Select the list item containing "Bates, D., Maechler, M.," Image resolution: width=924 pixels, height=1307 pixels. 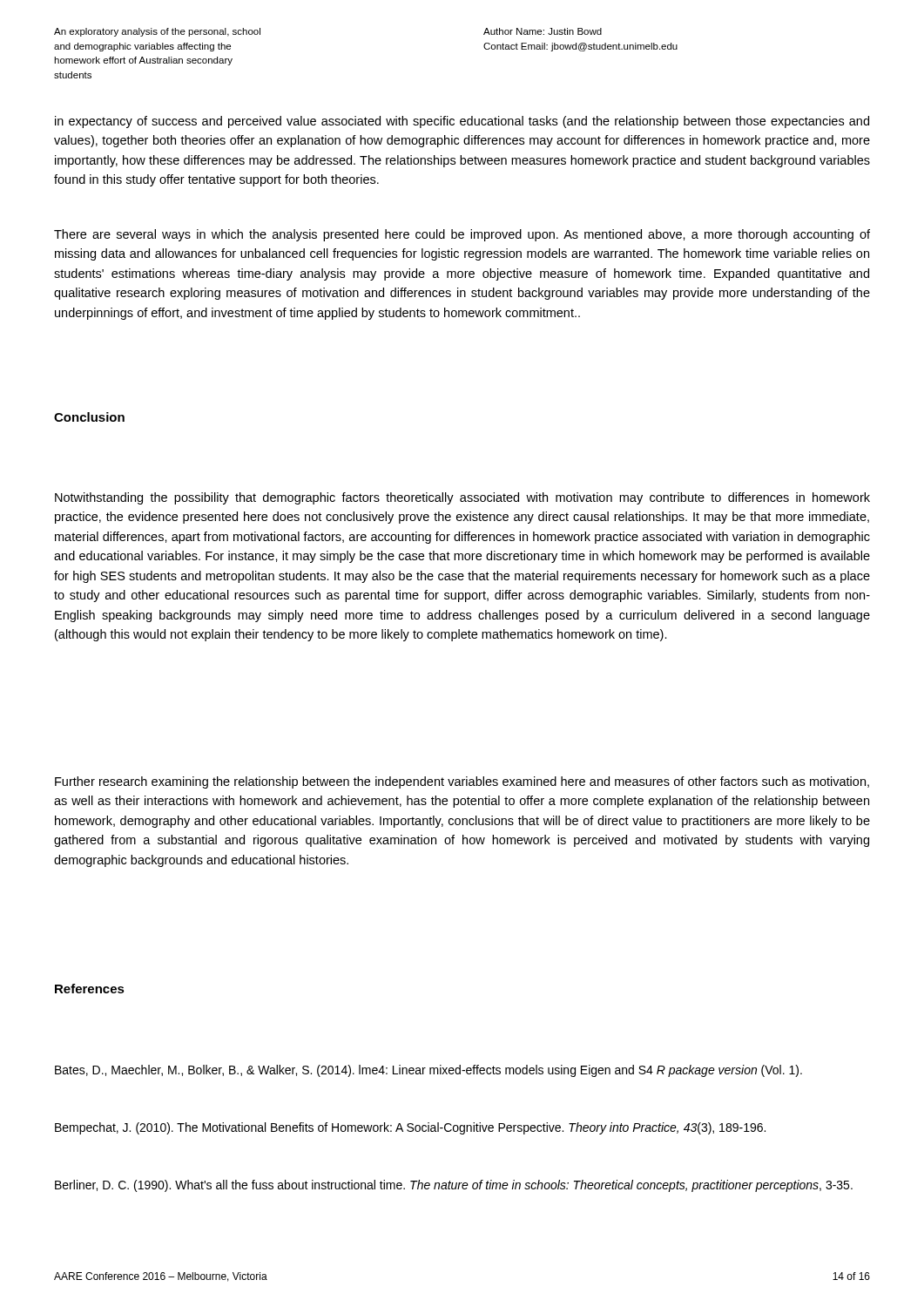pyautogui.click(x=428, y=1070)
